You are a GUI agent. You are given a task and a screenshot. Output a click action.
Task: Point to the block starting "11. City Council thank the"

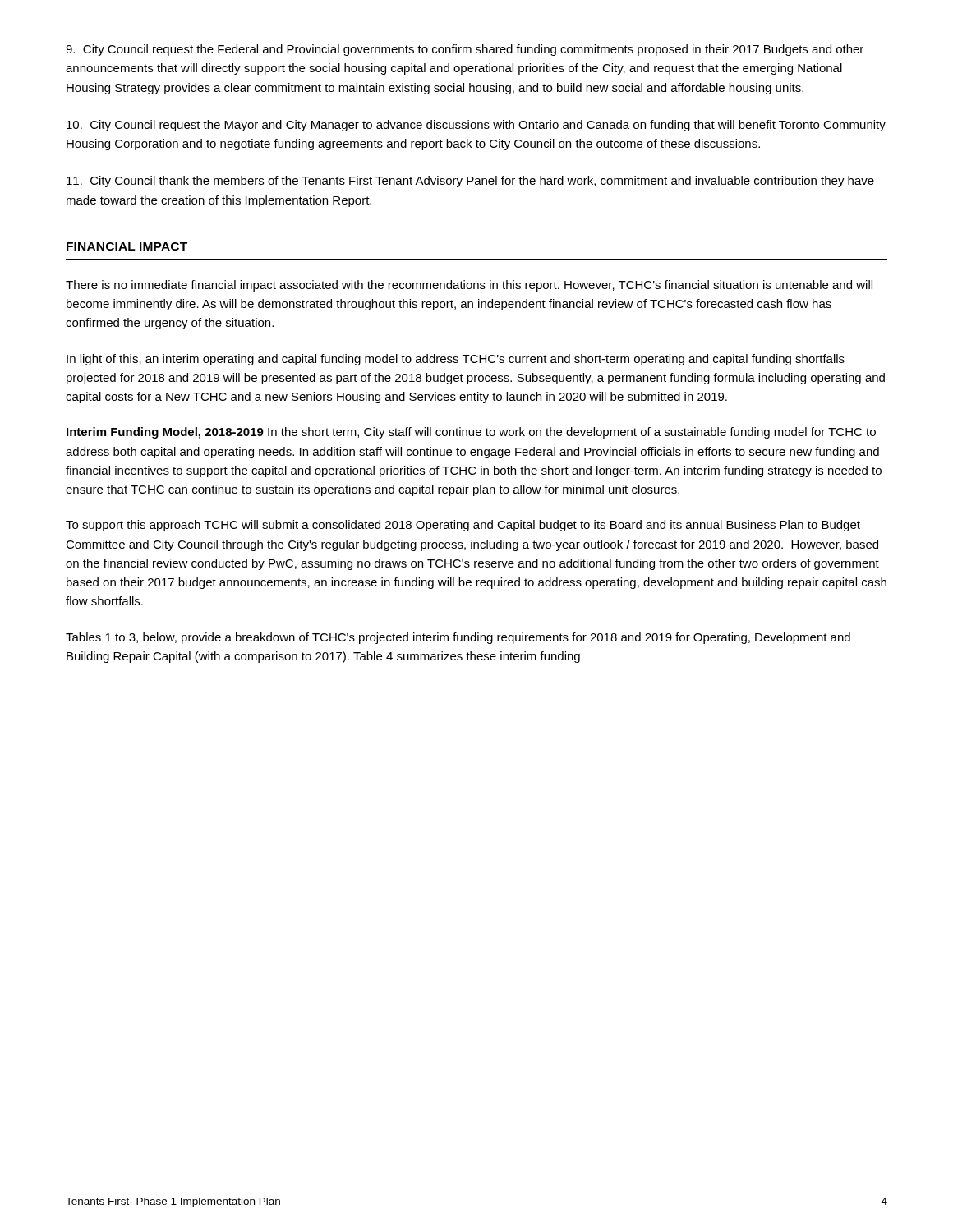[x=470, y=190]
